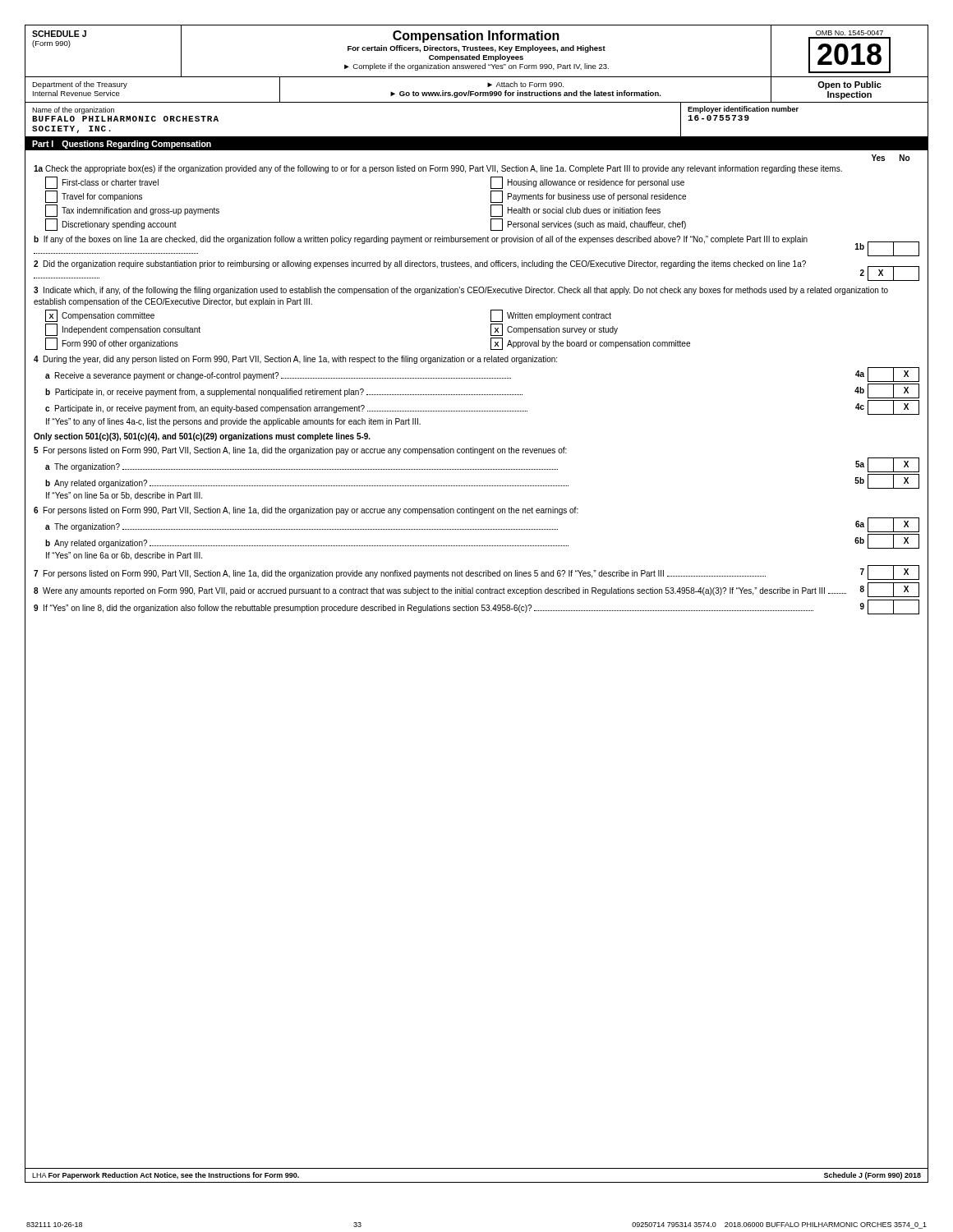Find the block on this page that starts "Name of the organization BUFFALO PHILHARMONIC ORCHESTRA SOCIETY,"
Viewport: 953px width, 1232px height.
pyautogui.click(x=73, y=110)
